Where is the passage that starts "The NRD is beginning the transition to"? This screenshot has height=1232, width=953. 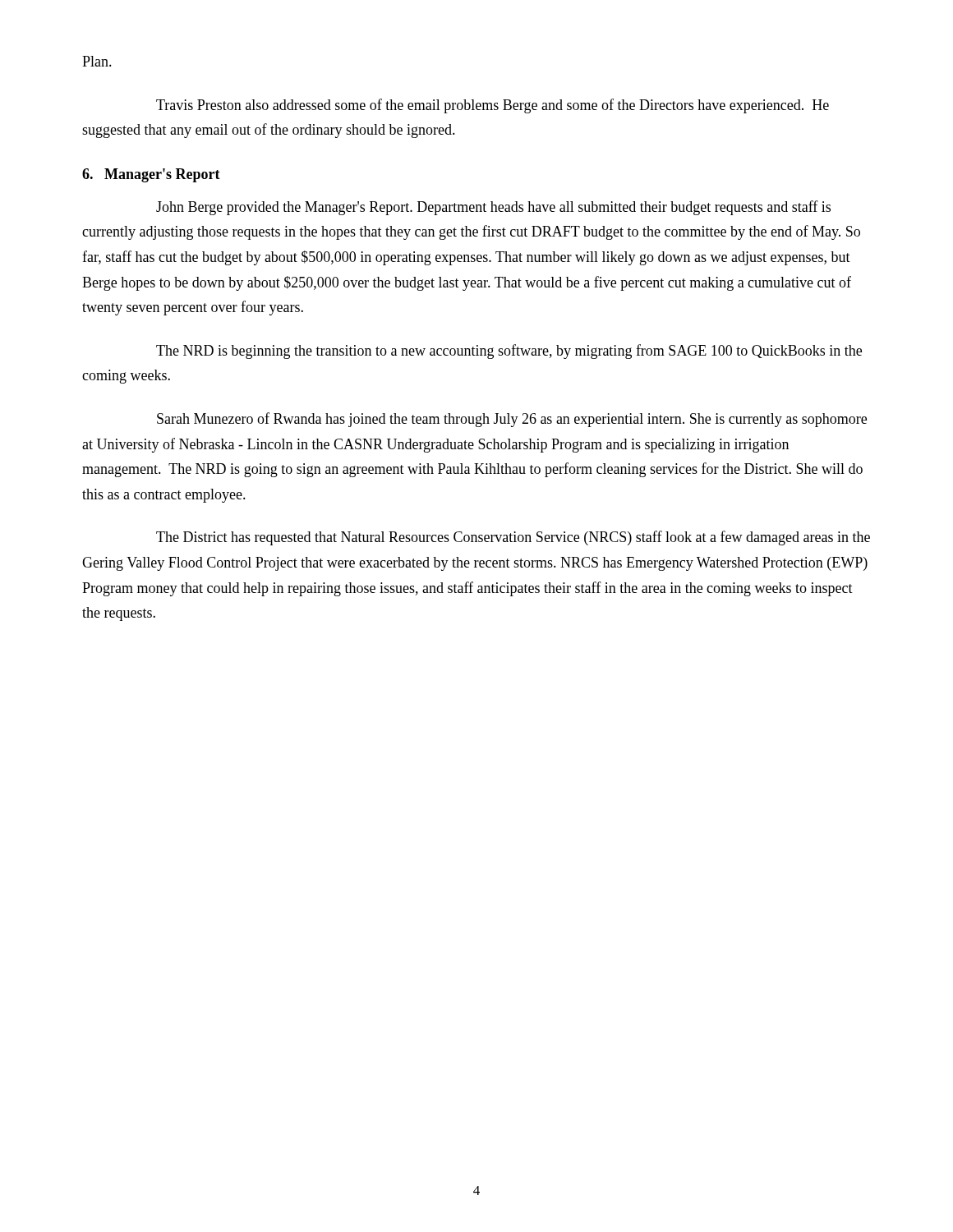click(x=472, y=363)
